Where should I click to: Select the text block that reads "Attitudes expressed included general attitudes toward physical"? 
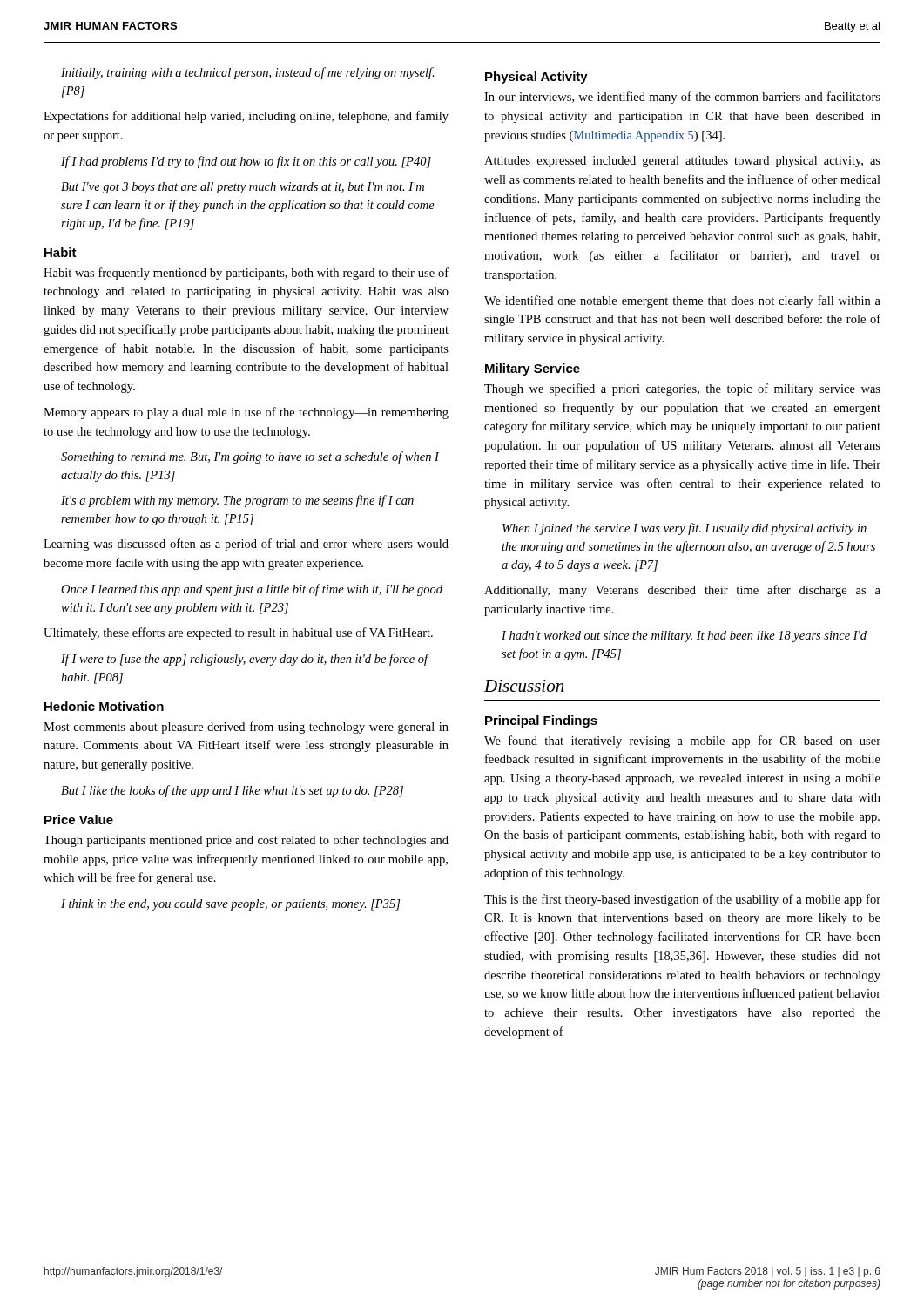pyautogui.click(x=682, y=217)
